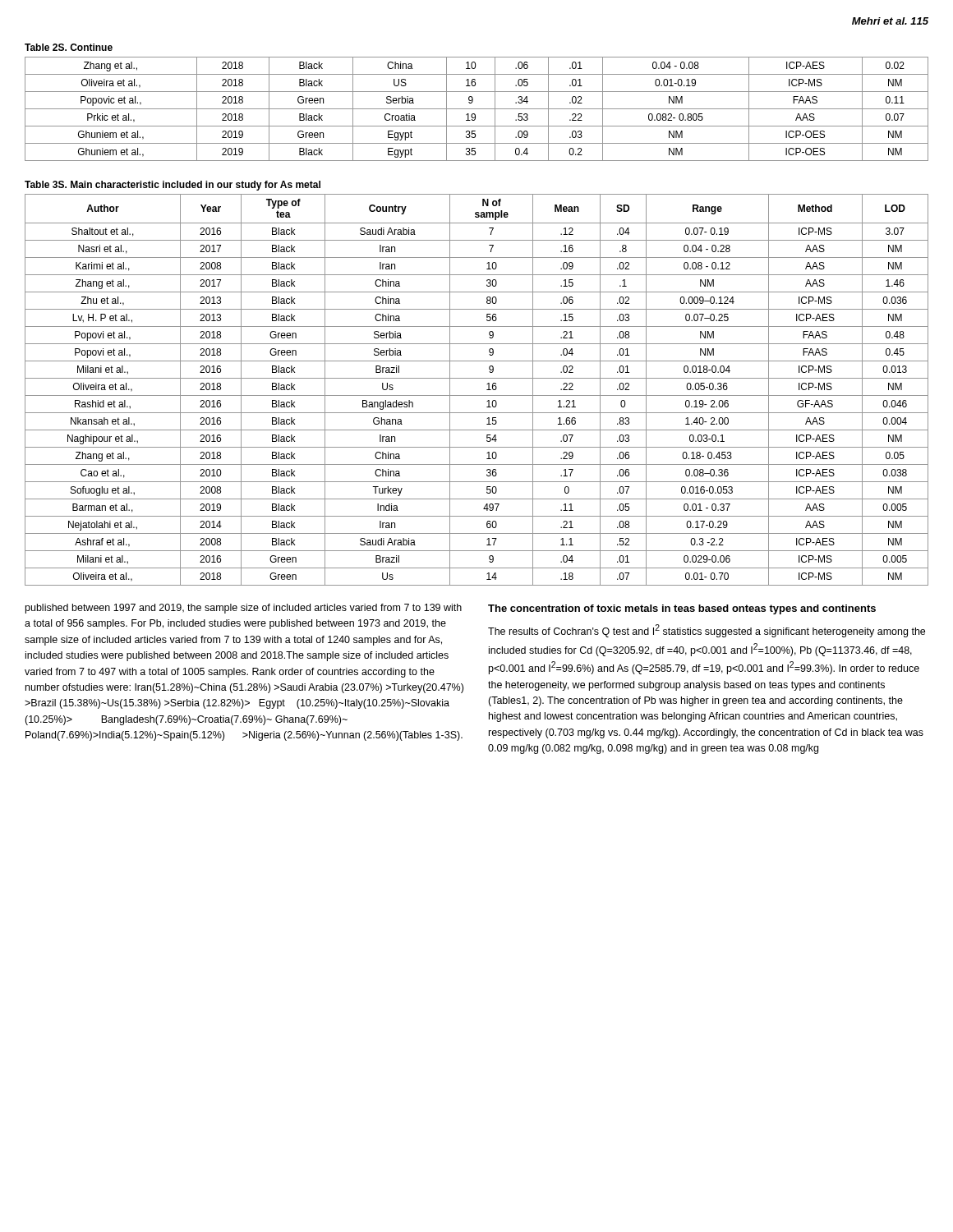Find the caption on this page that starts "Table 3S. Main"
This screenshot has width=953, height=1232.
click(x=173, y=185)
